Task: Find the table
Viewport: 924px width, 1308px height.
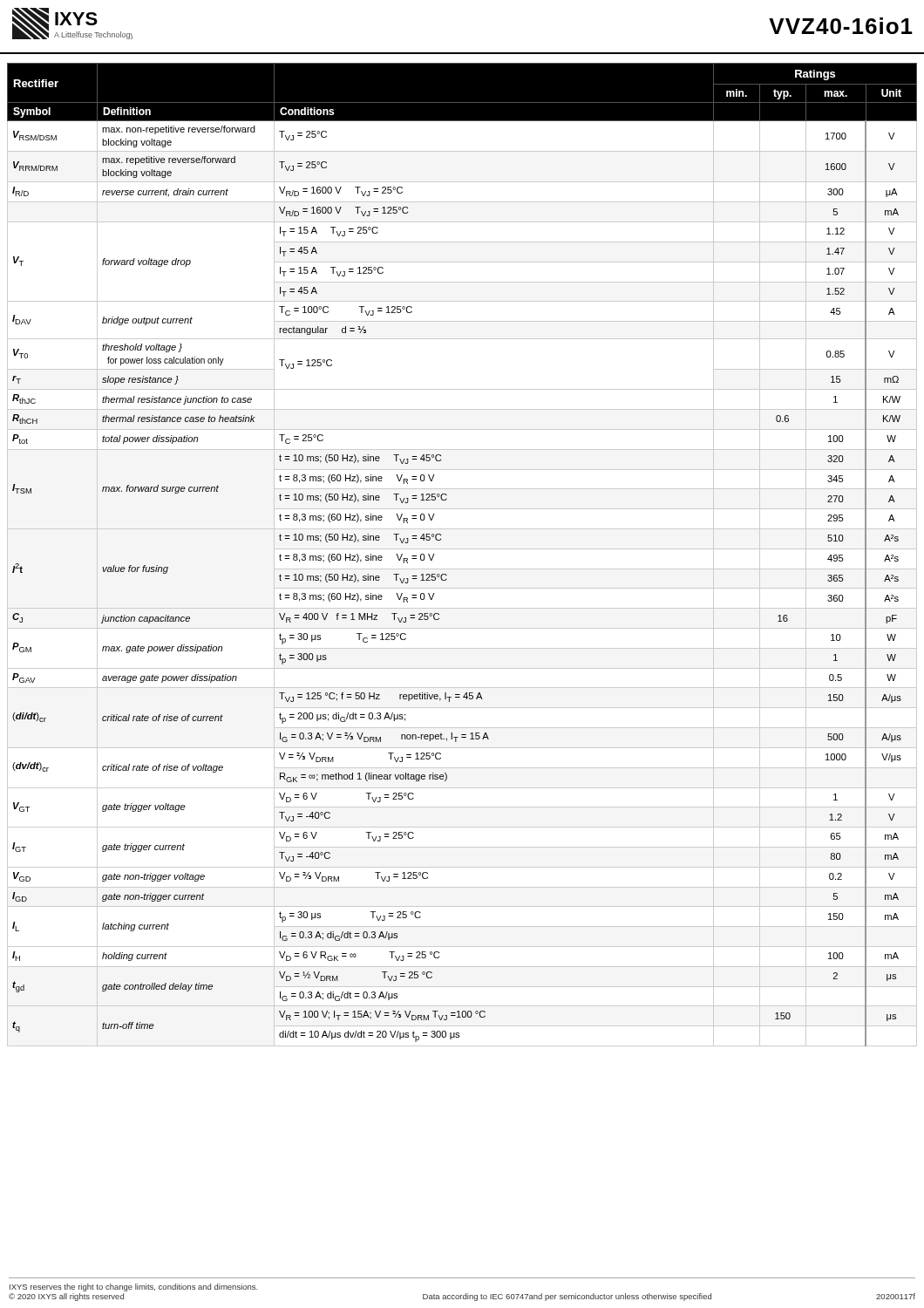Action: [x=462, y=555]
